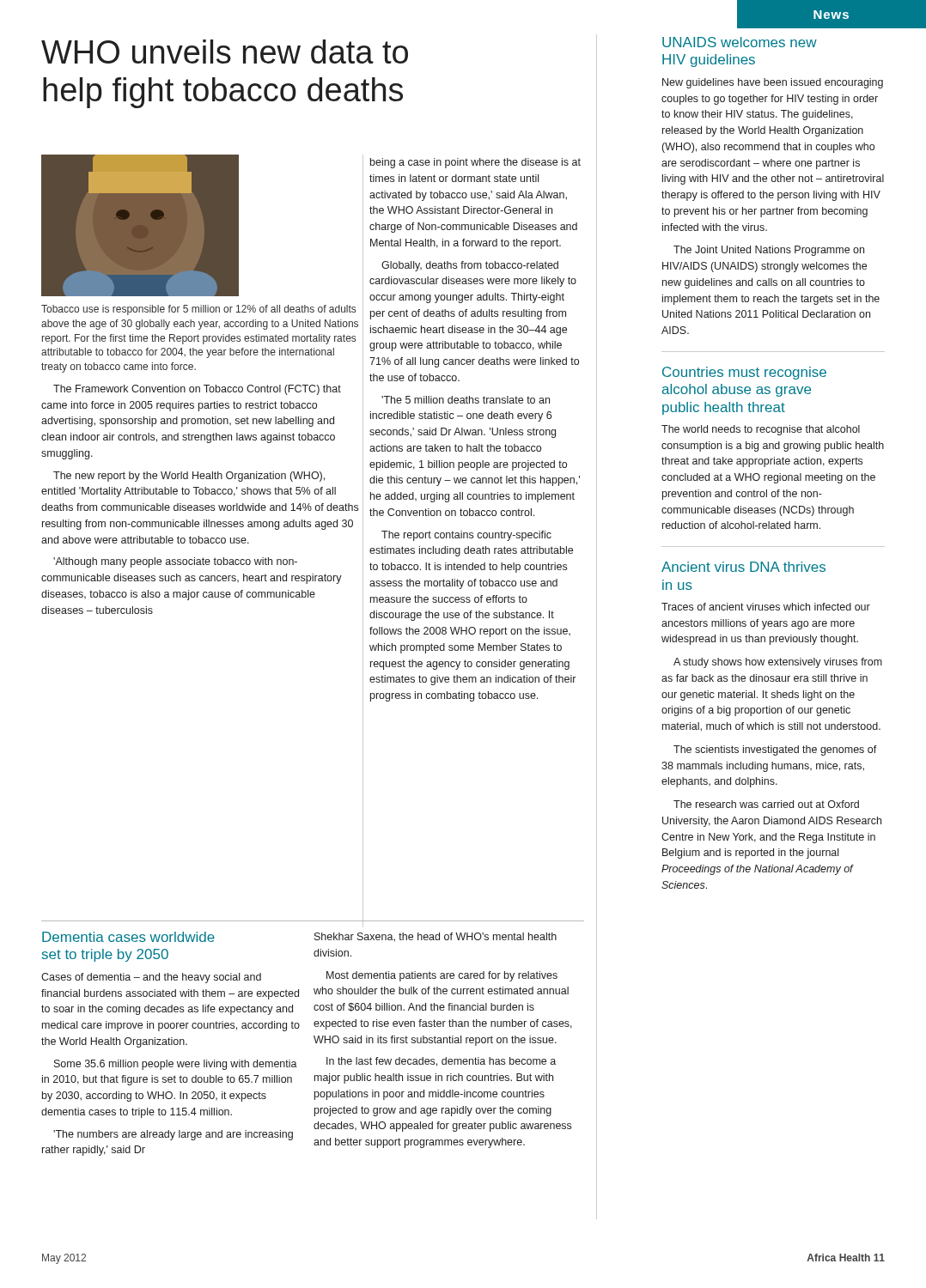926x1288 pixels.
Task: Locate a photo
Action: (140, 227)
